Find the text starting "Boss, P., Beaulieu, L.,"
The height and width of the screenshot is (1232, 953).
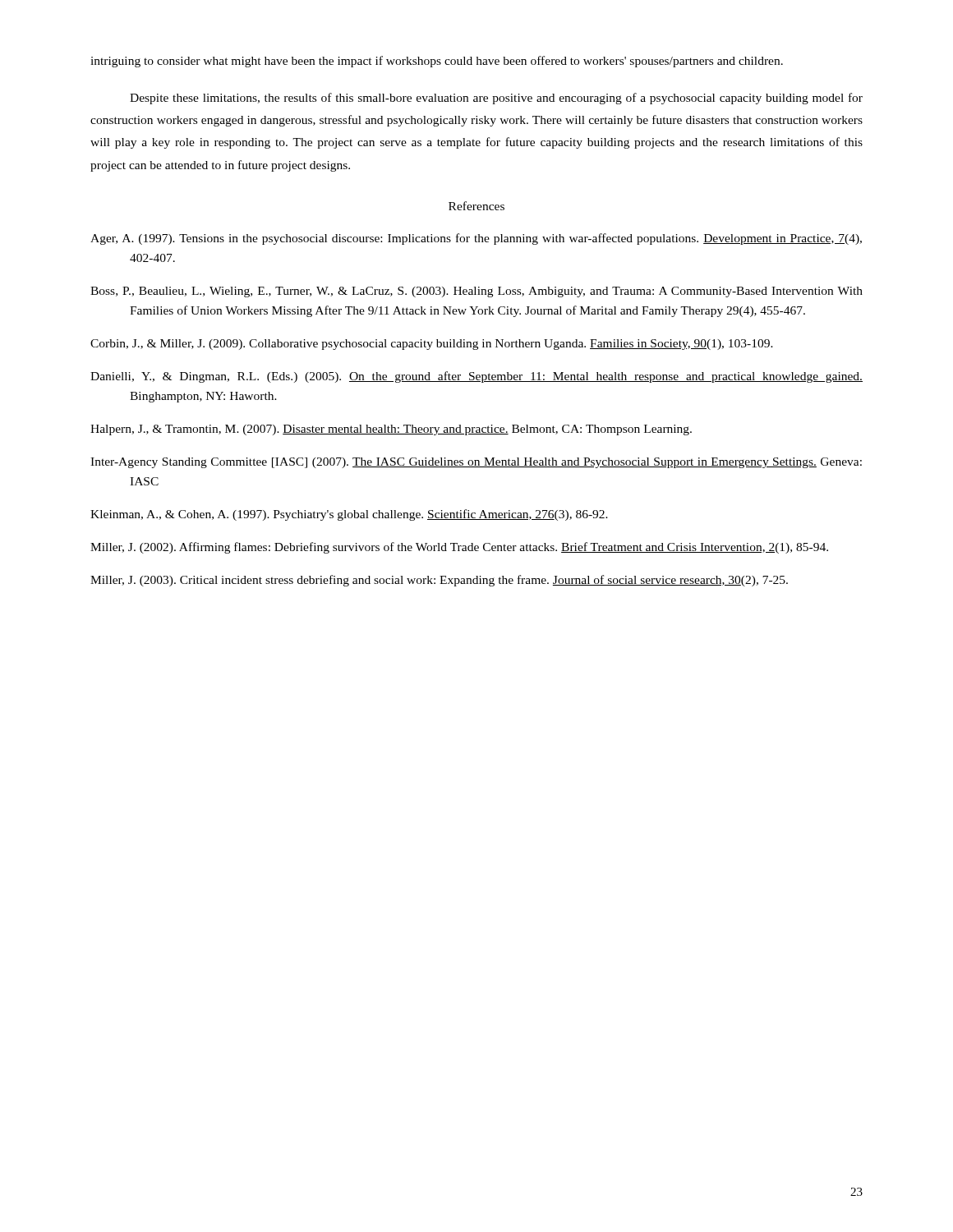(x=476, y=300)
